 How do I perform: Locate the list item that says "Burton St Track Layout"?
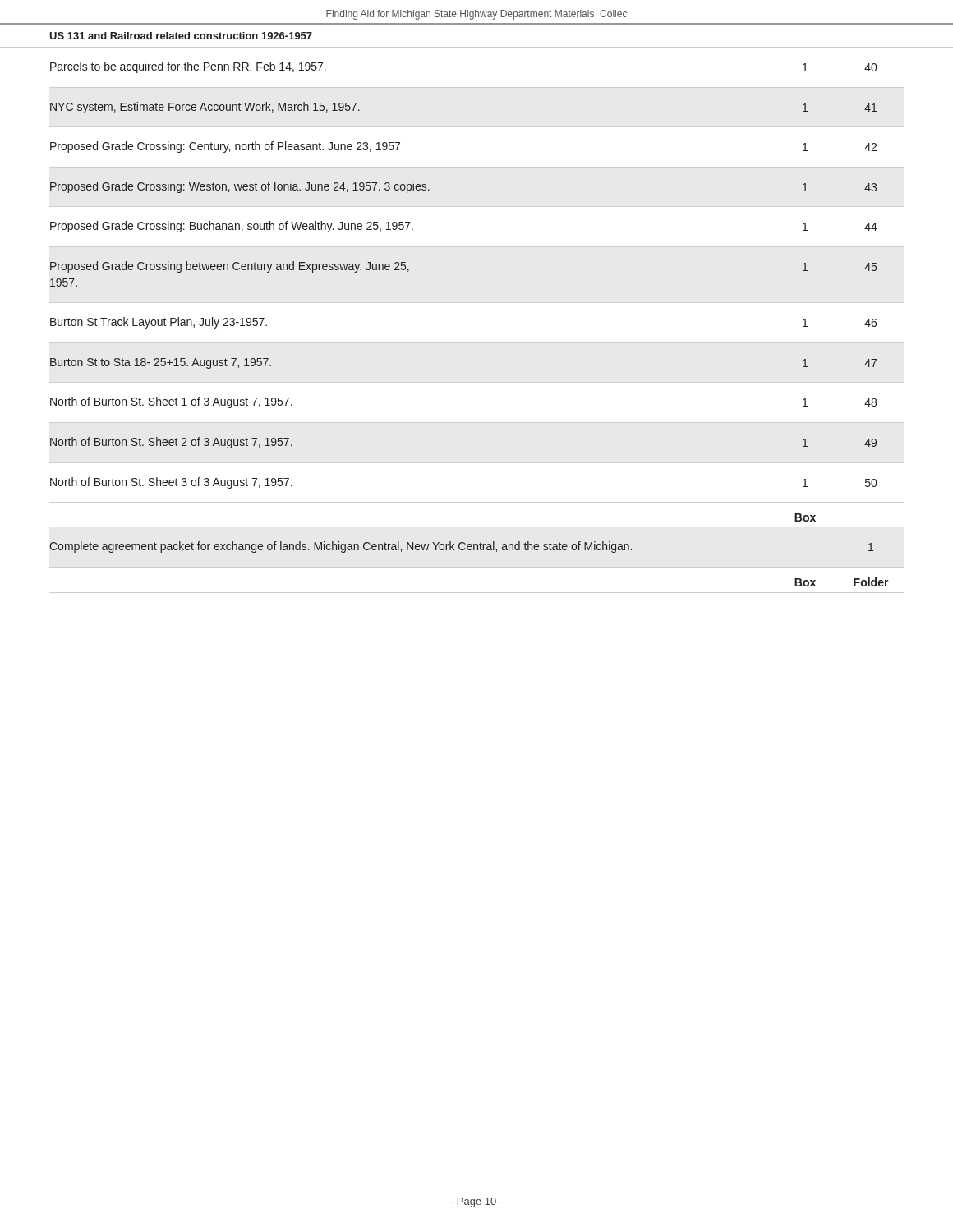coord(161,322)
